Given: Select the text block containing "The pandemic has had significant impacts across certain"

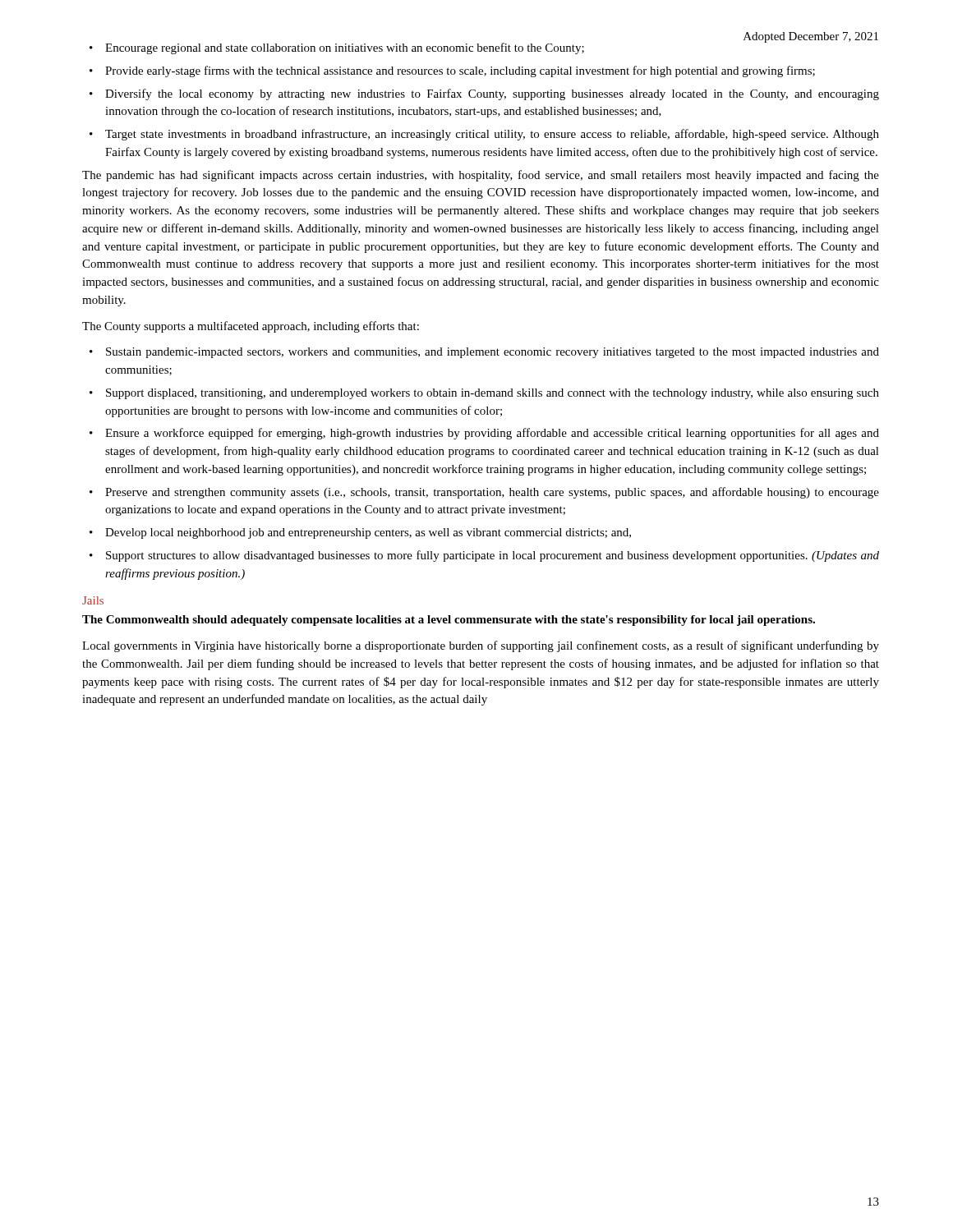Looking at the screenshot, I should tap(481, 238).
